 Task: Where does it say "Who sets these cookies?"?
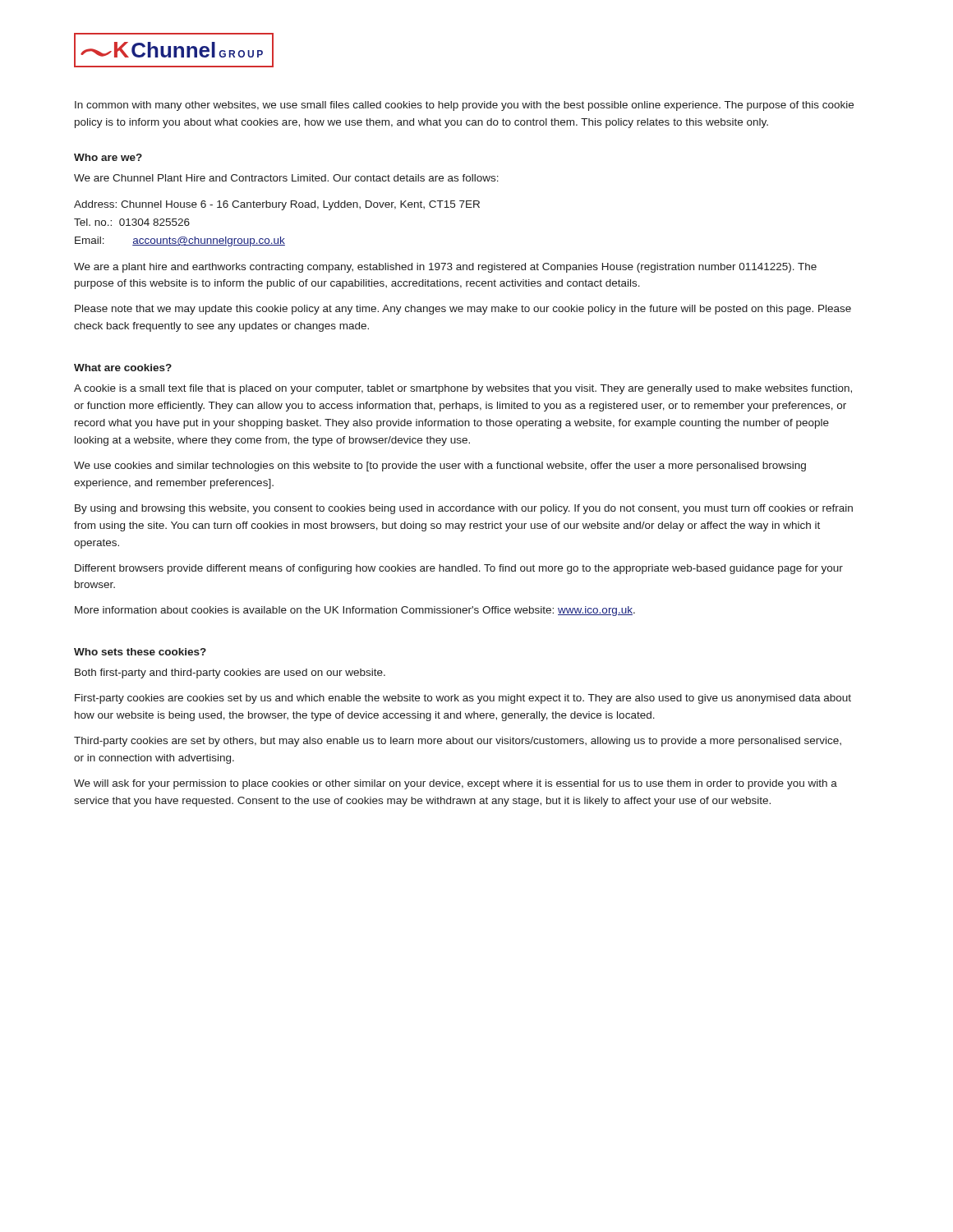pyautogui.click(x=140, y=652)
